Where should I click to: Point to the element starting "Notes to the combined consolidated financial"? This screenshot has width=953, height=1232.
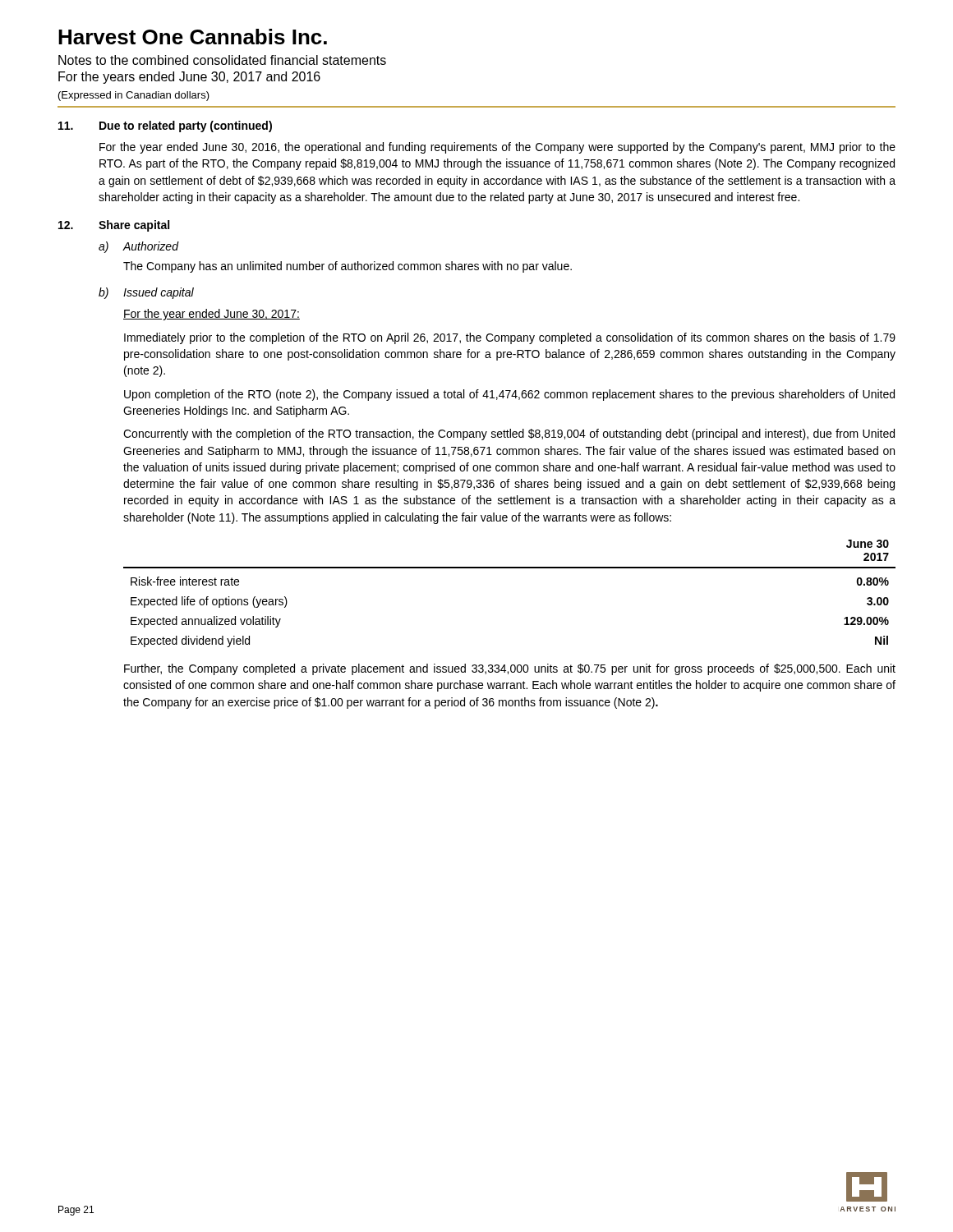point(222,60)
